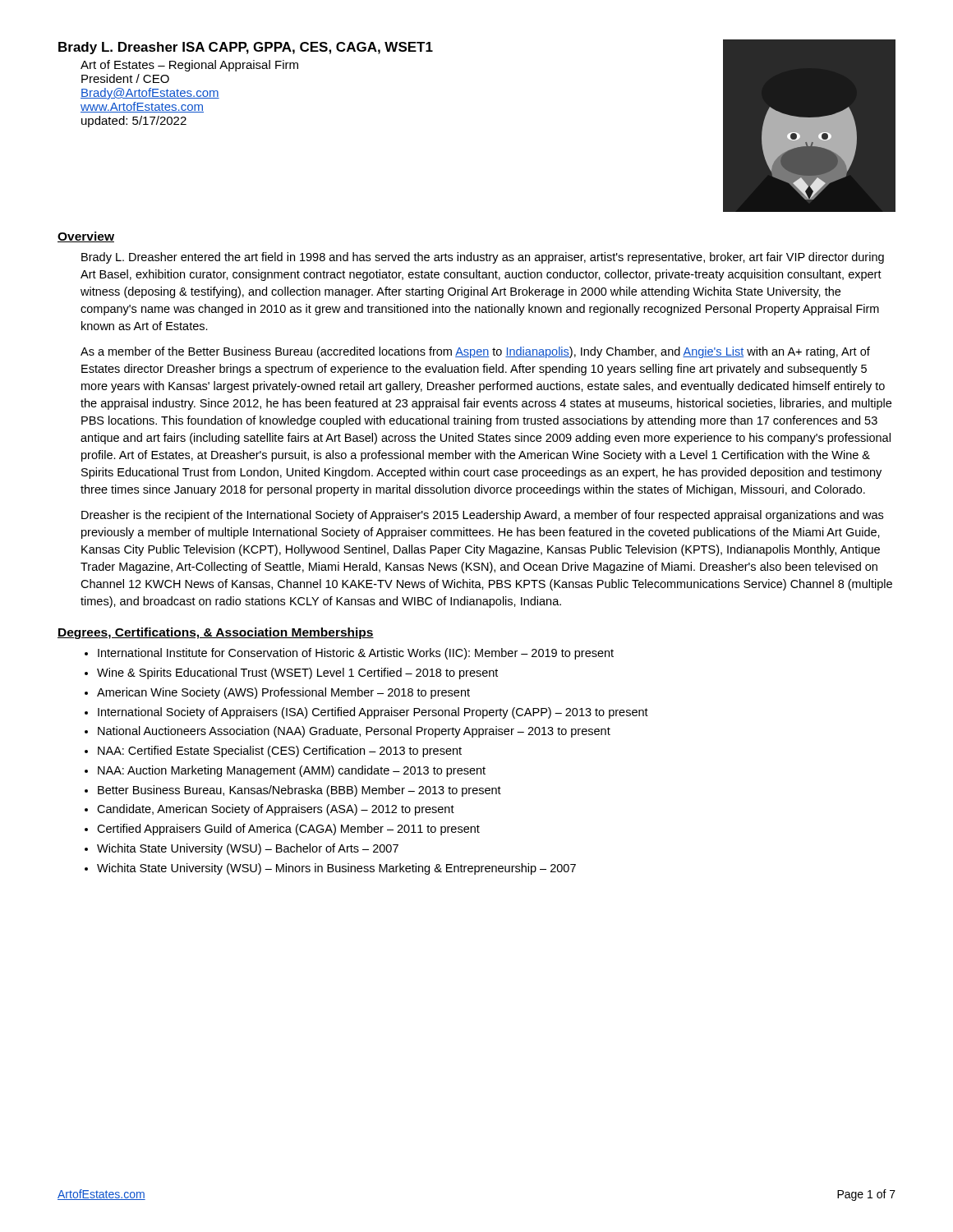Select the text block starting "Art of Estates – Regional Appraisal"
953x1232 pixels.
coord(189,66)
